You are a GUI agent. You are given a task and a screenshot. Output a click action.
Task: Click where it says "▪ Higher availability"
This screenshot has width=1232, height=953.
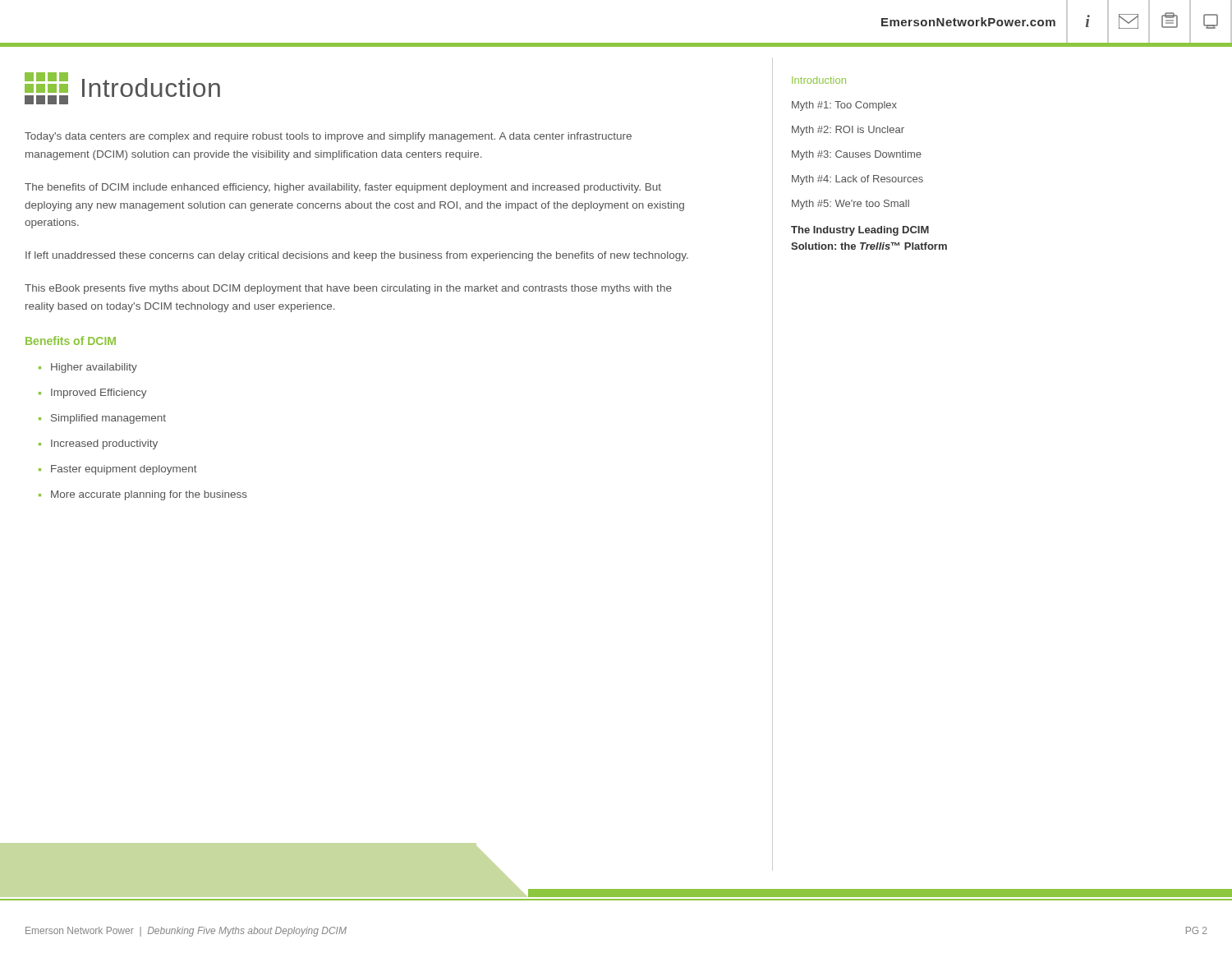point(87,368)
